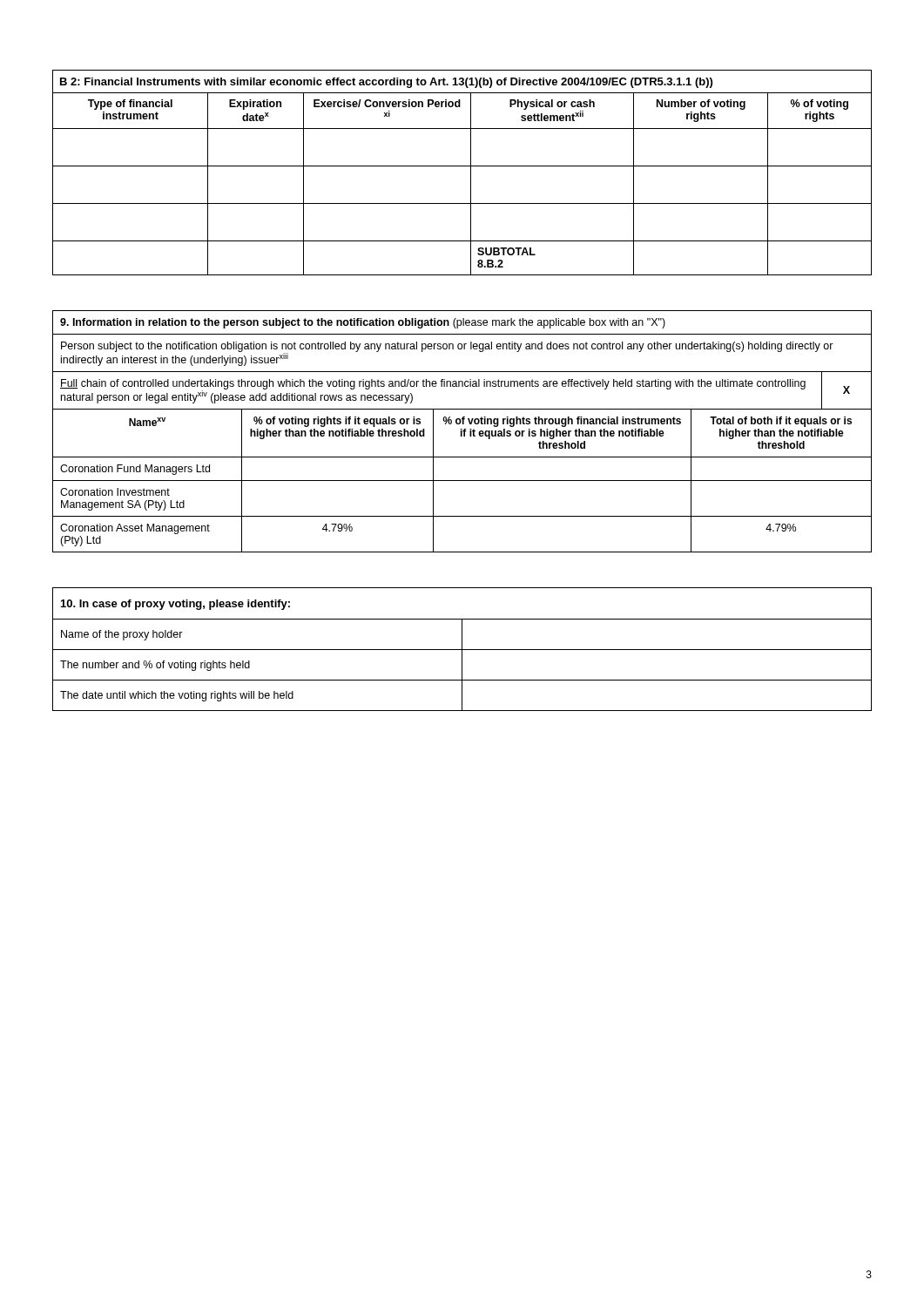
Task: Locate the table with the text "Type of financial instrument"
Action: 462,173
